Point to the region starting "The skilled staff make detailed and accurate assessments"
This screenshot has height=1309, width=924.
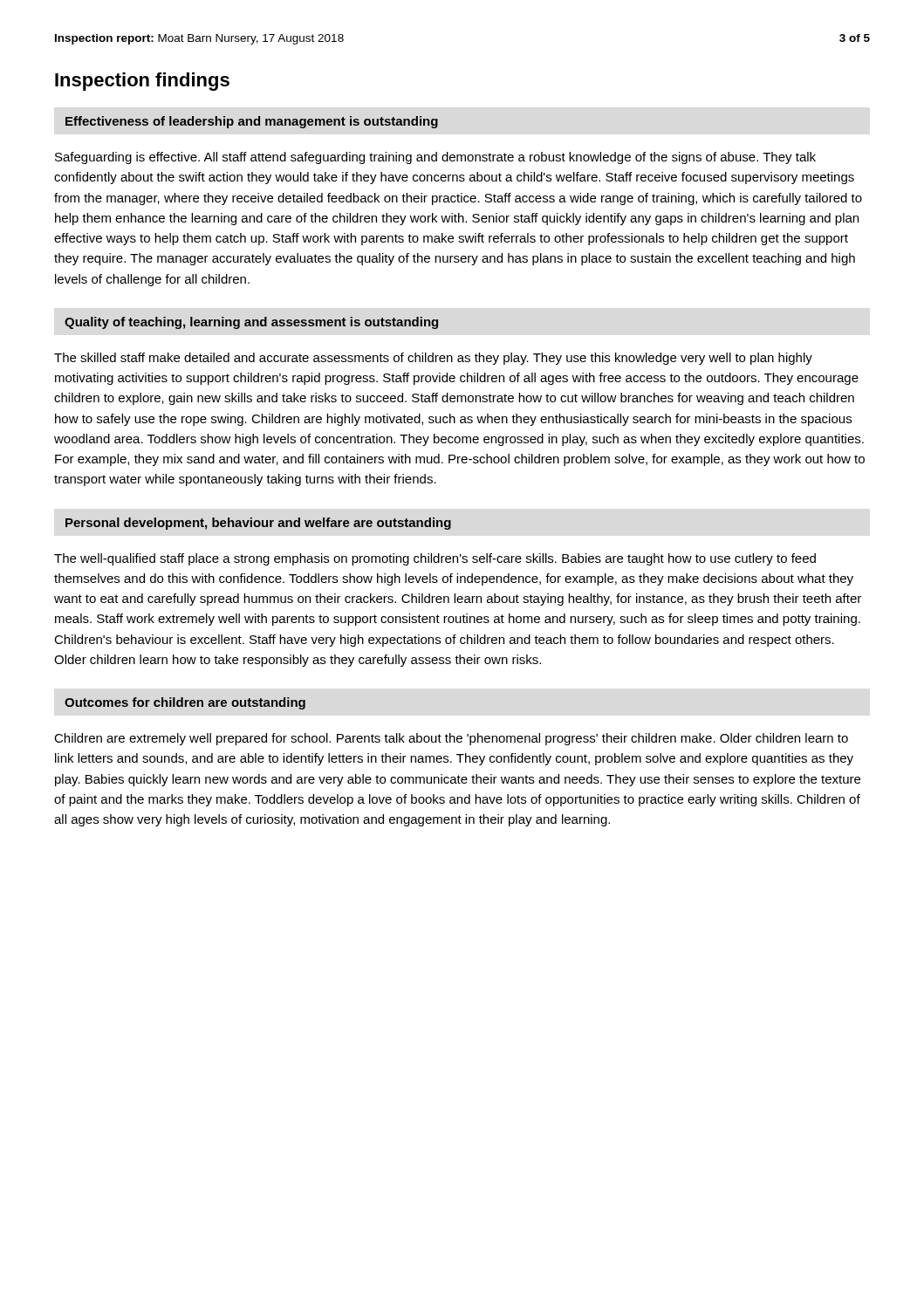tap(460, 418)
